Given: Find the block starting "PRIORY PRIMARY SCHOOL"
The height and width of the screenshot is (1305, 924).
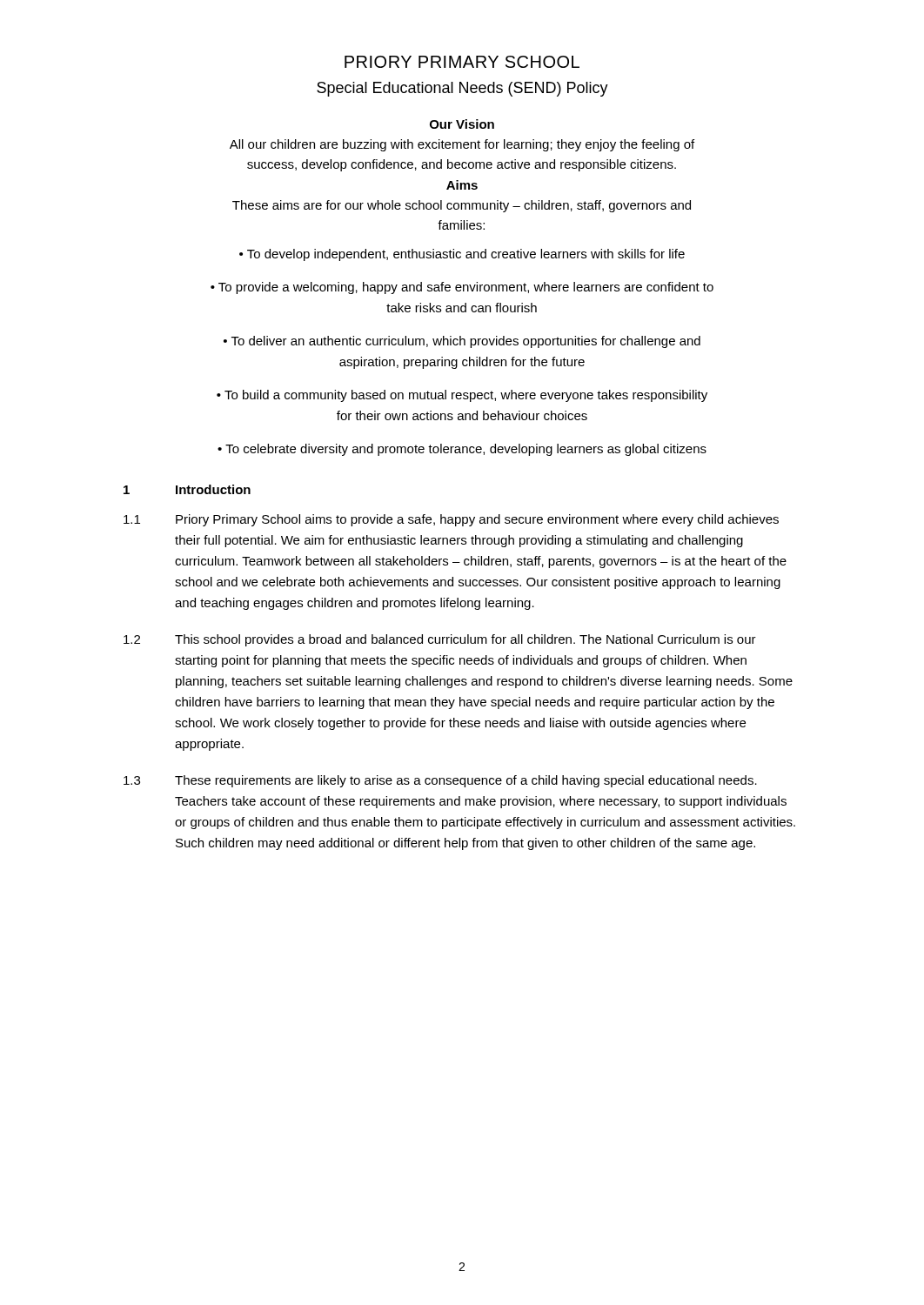Looking at the screenshot, I should (462, 62).
